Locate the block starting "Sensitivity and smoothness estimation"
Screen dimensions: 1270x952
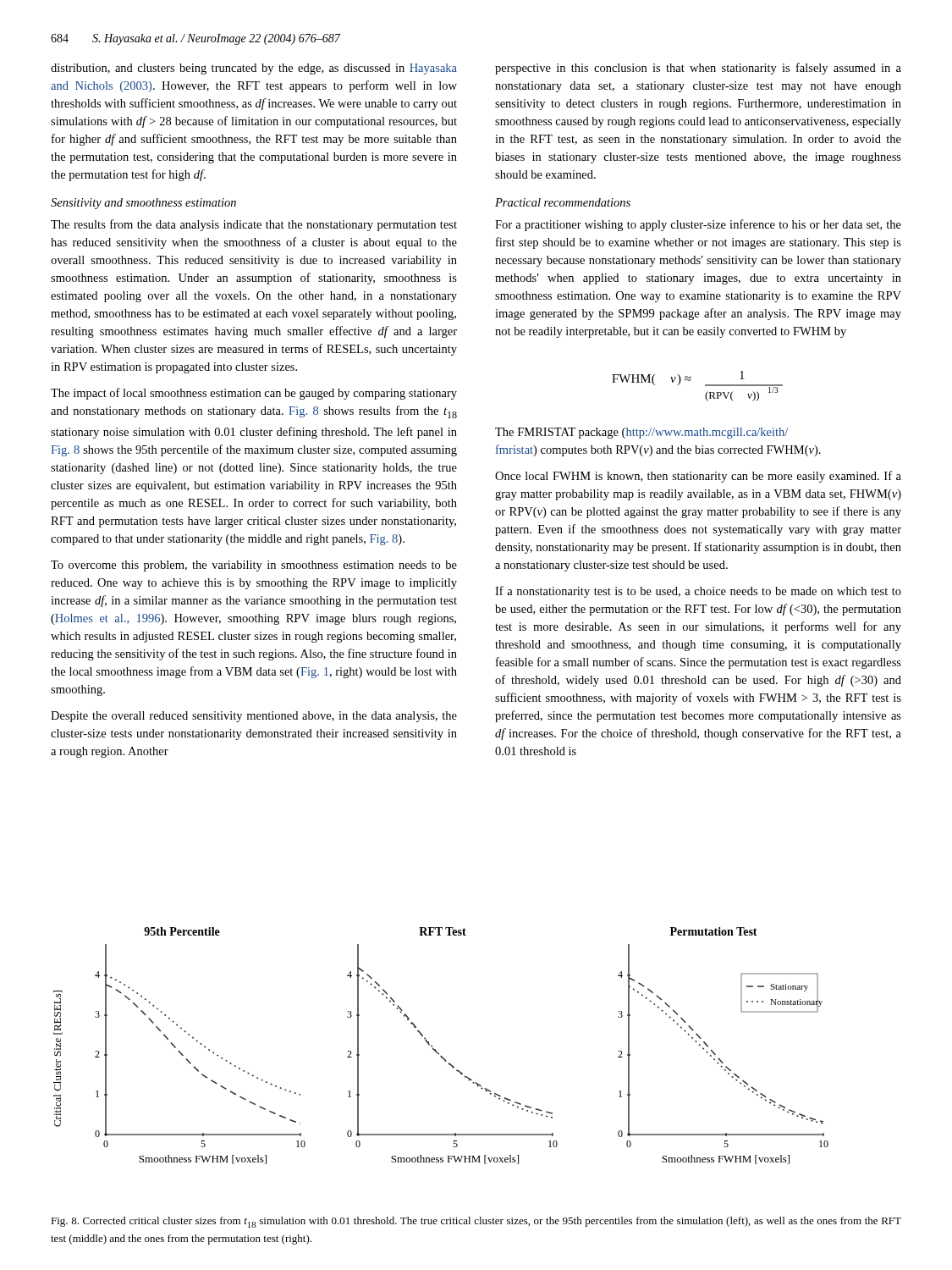coord(144,202)
